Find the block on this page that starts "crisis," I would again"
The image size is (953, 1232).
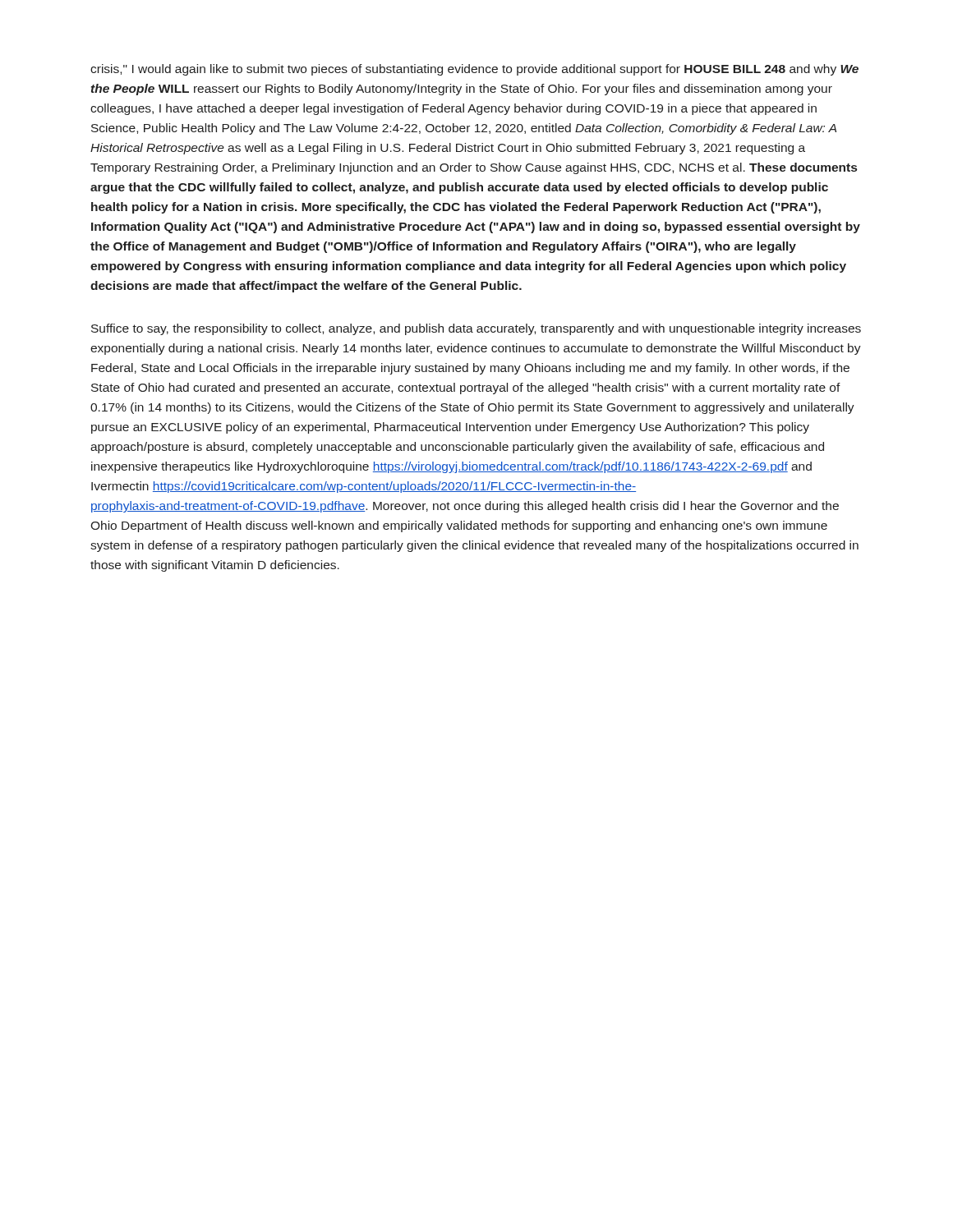coord(475,177)
